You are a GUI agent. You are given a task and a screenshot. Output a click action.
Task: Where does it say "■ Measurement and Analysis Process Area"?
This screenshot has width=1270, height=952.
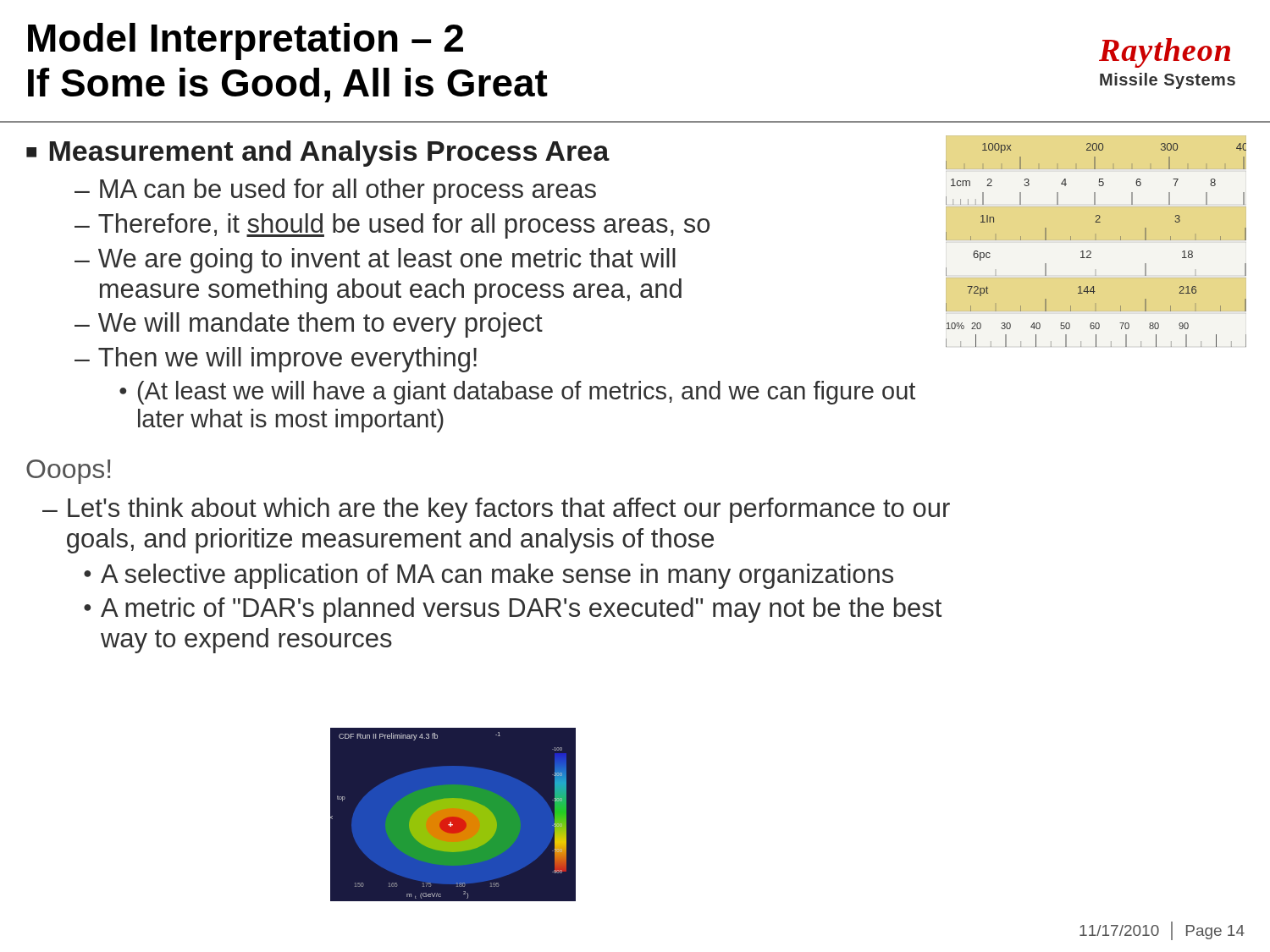317,151
